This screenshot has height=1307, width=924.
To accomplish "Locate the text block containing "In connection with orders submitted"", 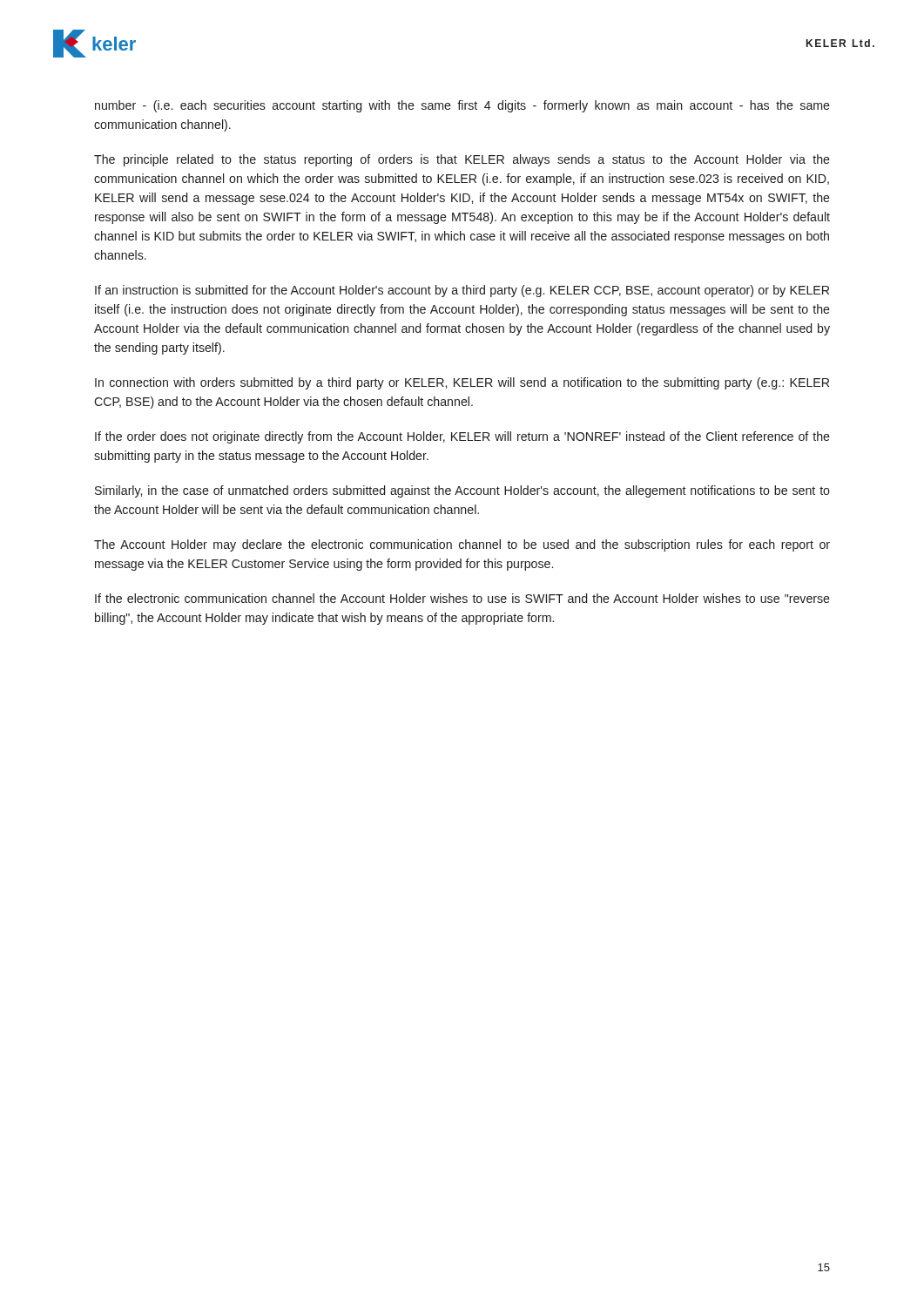I will [462, 392].
